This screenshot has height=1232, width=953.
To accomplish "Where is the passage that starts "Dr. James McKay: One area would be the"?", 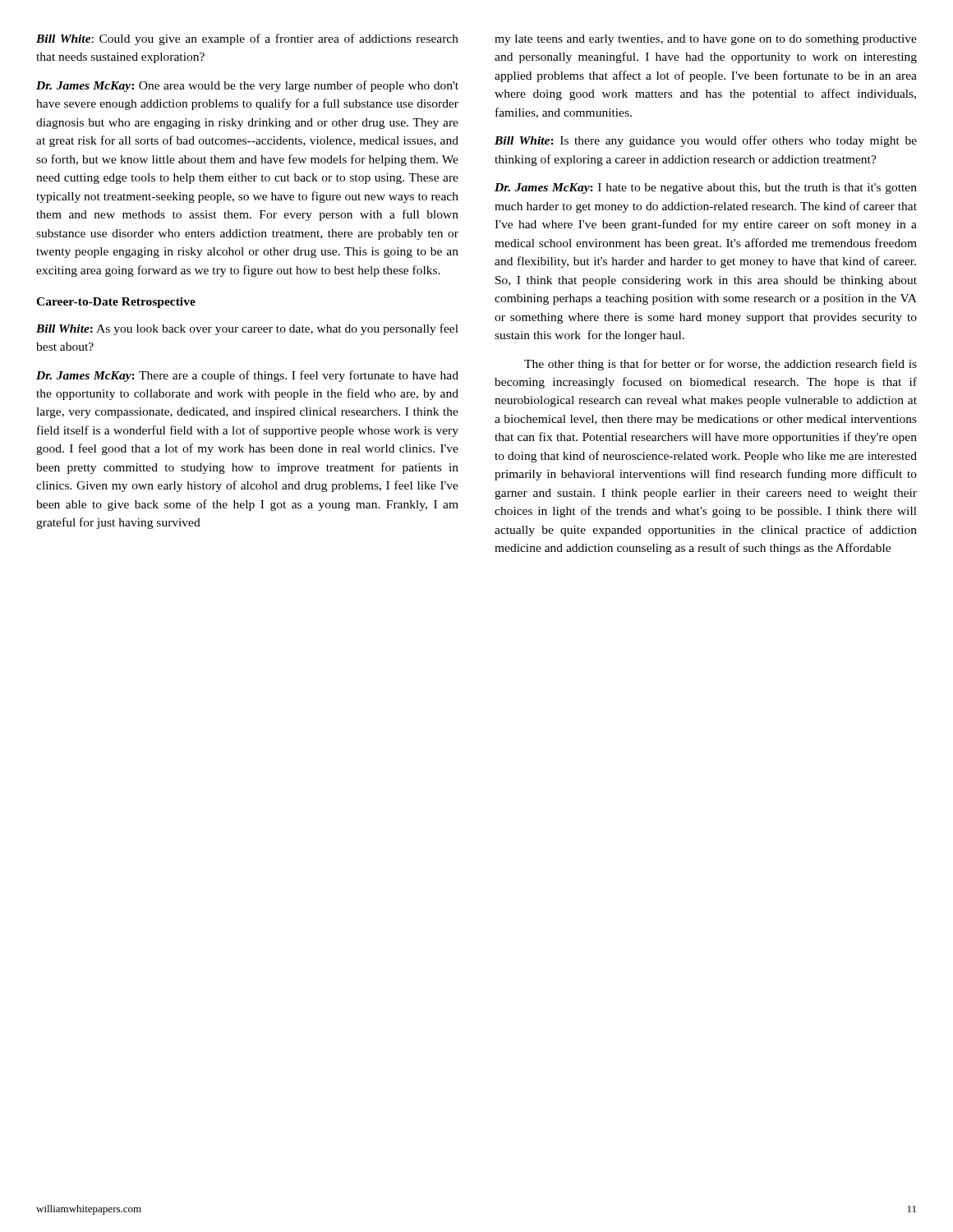I will pos(247,178).
